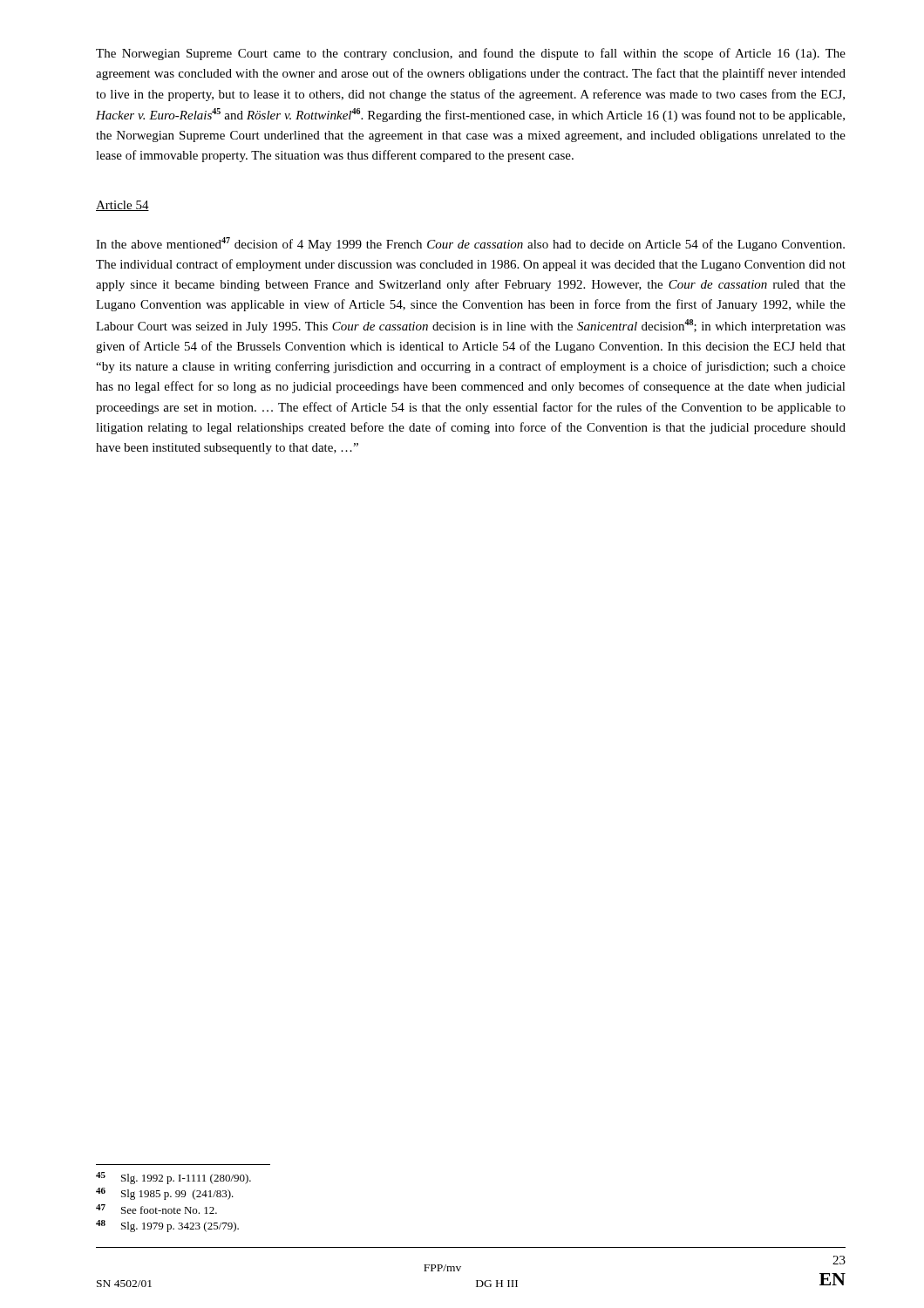Navigate to the text block starting "45 Slg. 1992 p. I-1111 (280/90)."
The width and height of the screenshot is (924, 1308).
click(174, 1178)
